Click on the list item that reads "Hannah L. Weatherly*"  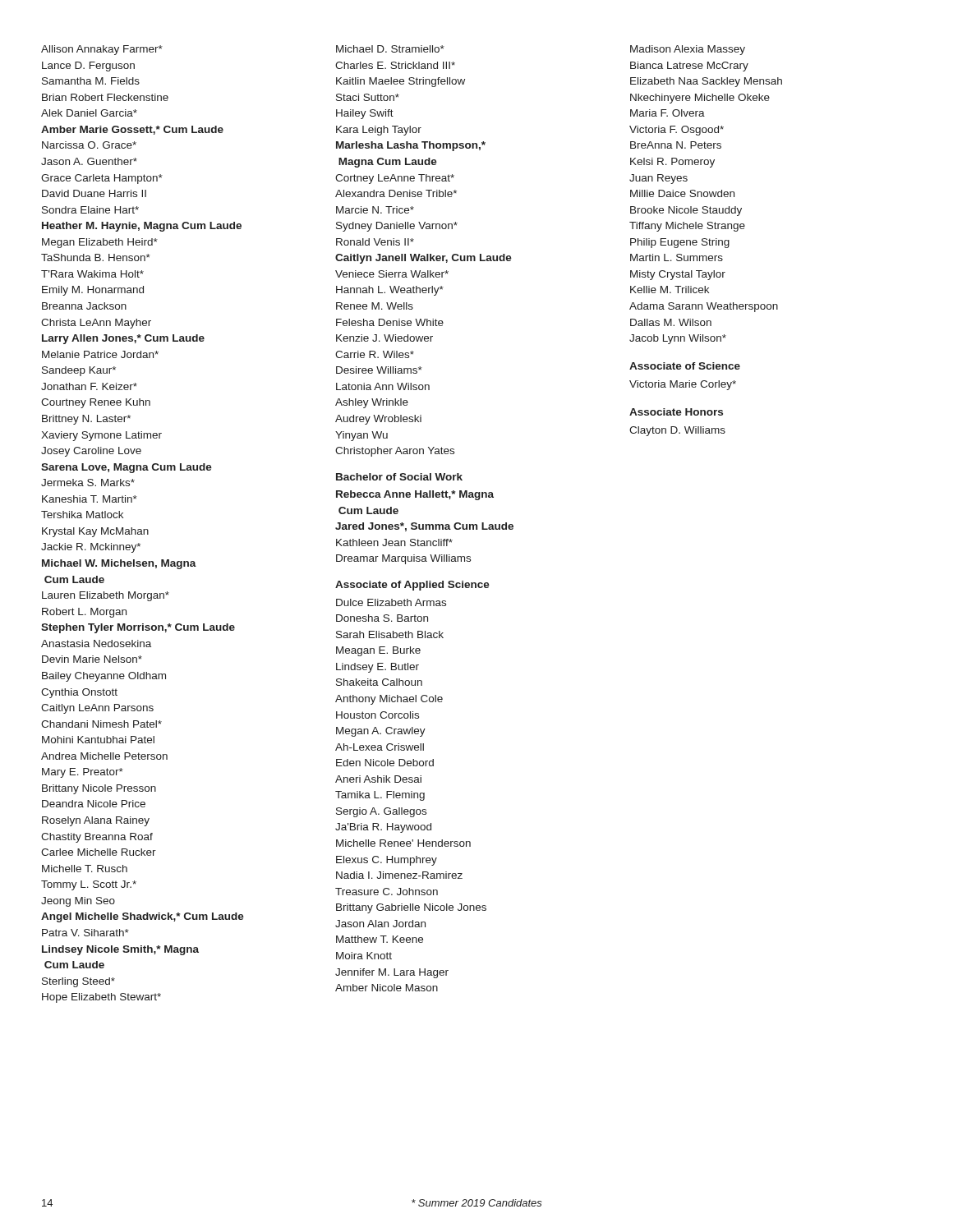(x=389, y=290)
